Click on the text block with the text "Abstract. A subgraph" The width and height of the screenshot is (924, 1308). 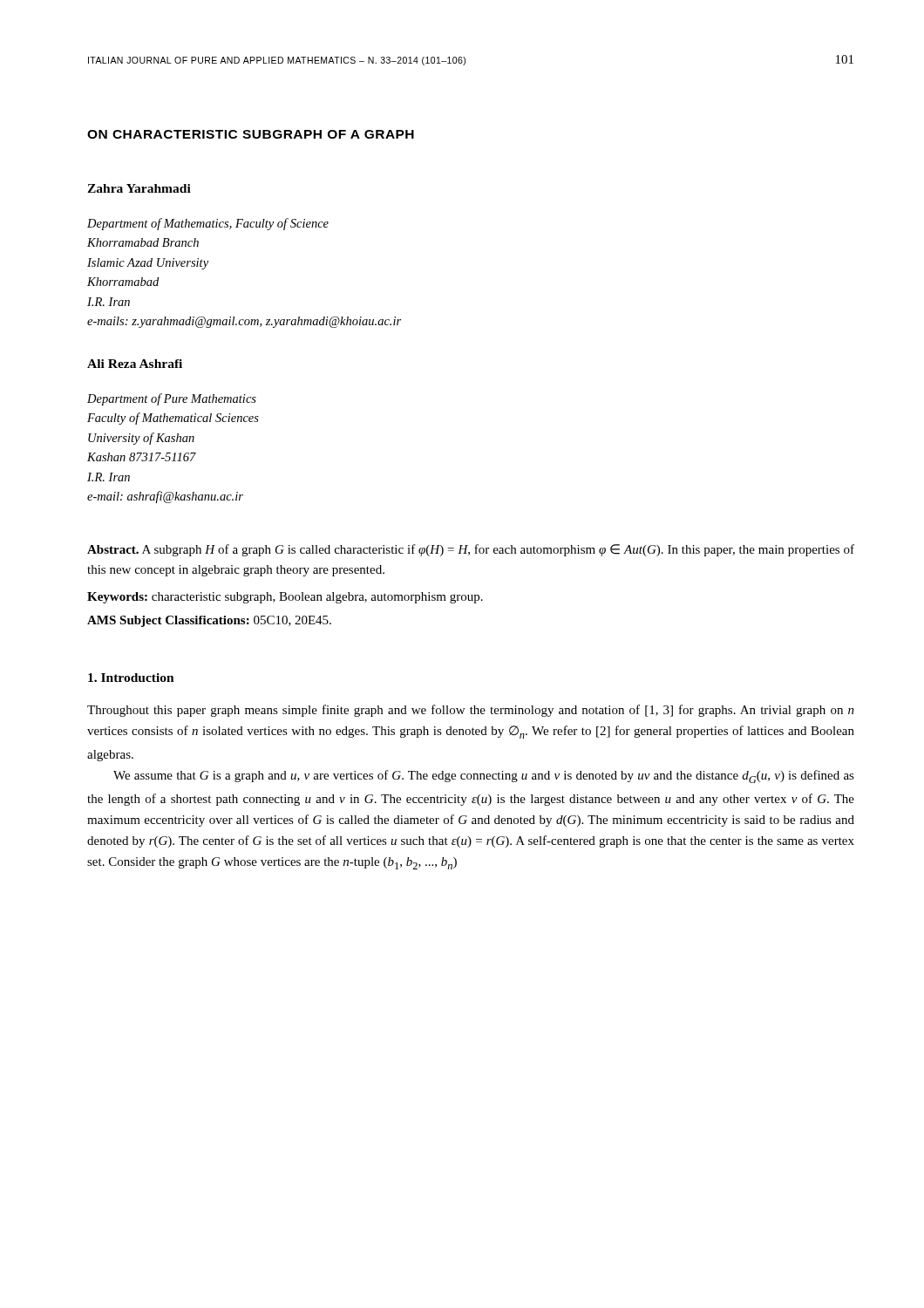point(471,560)
